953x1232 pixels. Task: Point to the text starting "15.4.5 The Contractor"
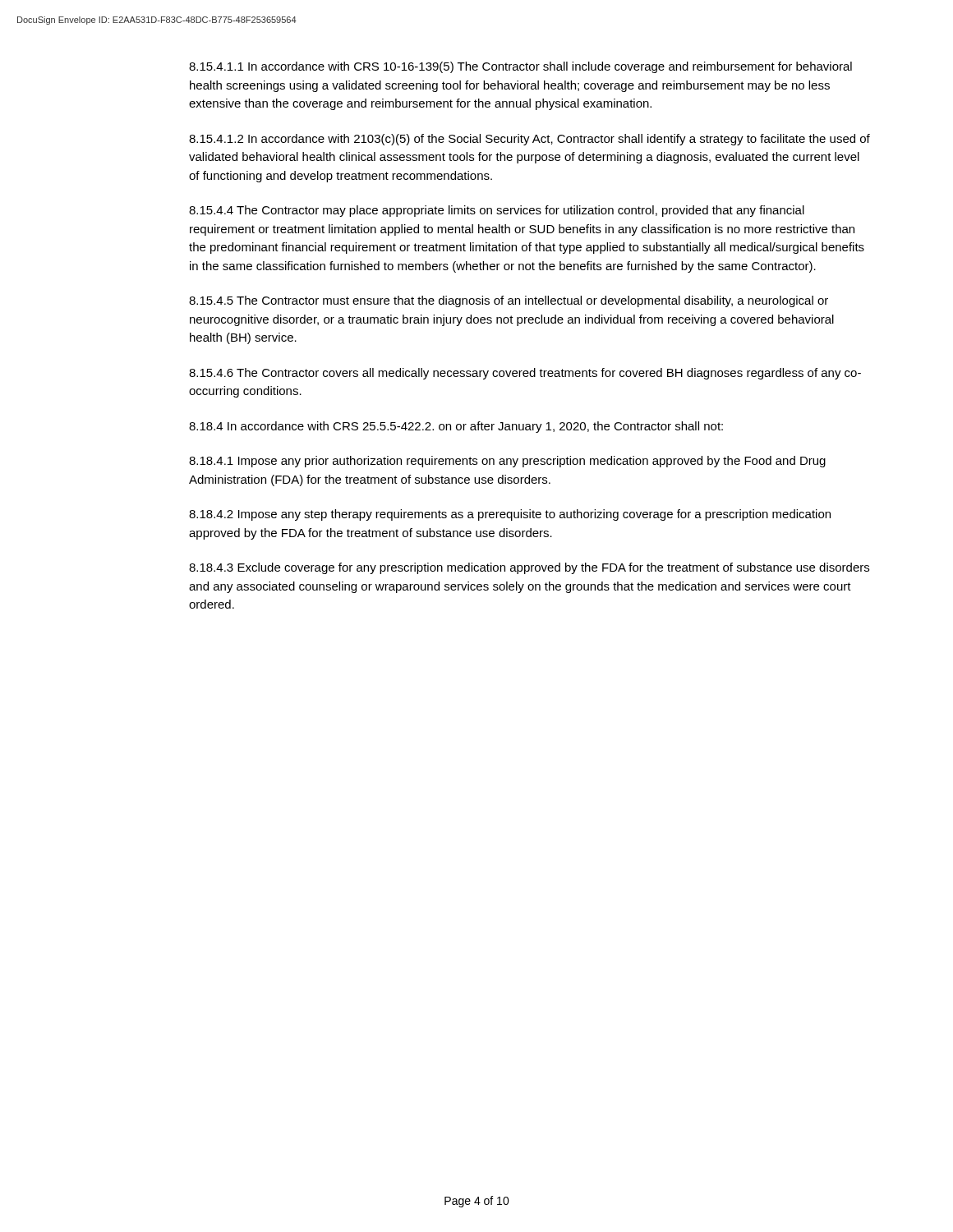(x=512, y=319)
